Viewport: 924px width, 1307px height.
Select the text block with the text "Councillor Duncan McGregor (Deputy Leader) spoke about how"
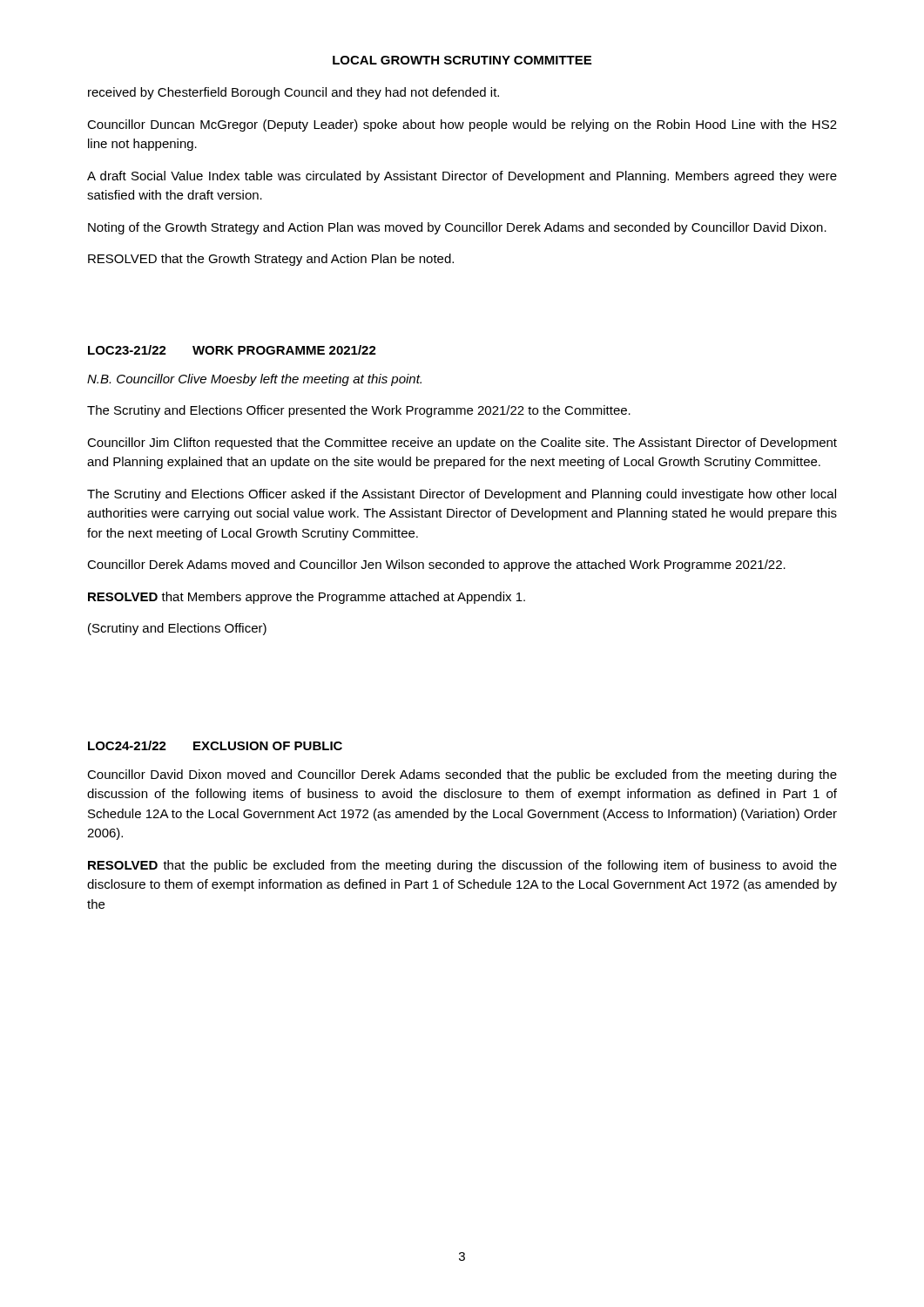pyautogui.click(x=462, y=134)
